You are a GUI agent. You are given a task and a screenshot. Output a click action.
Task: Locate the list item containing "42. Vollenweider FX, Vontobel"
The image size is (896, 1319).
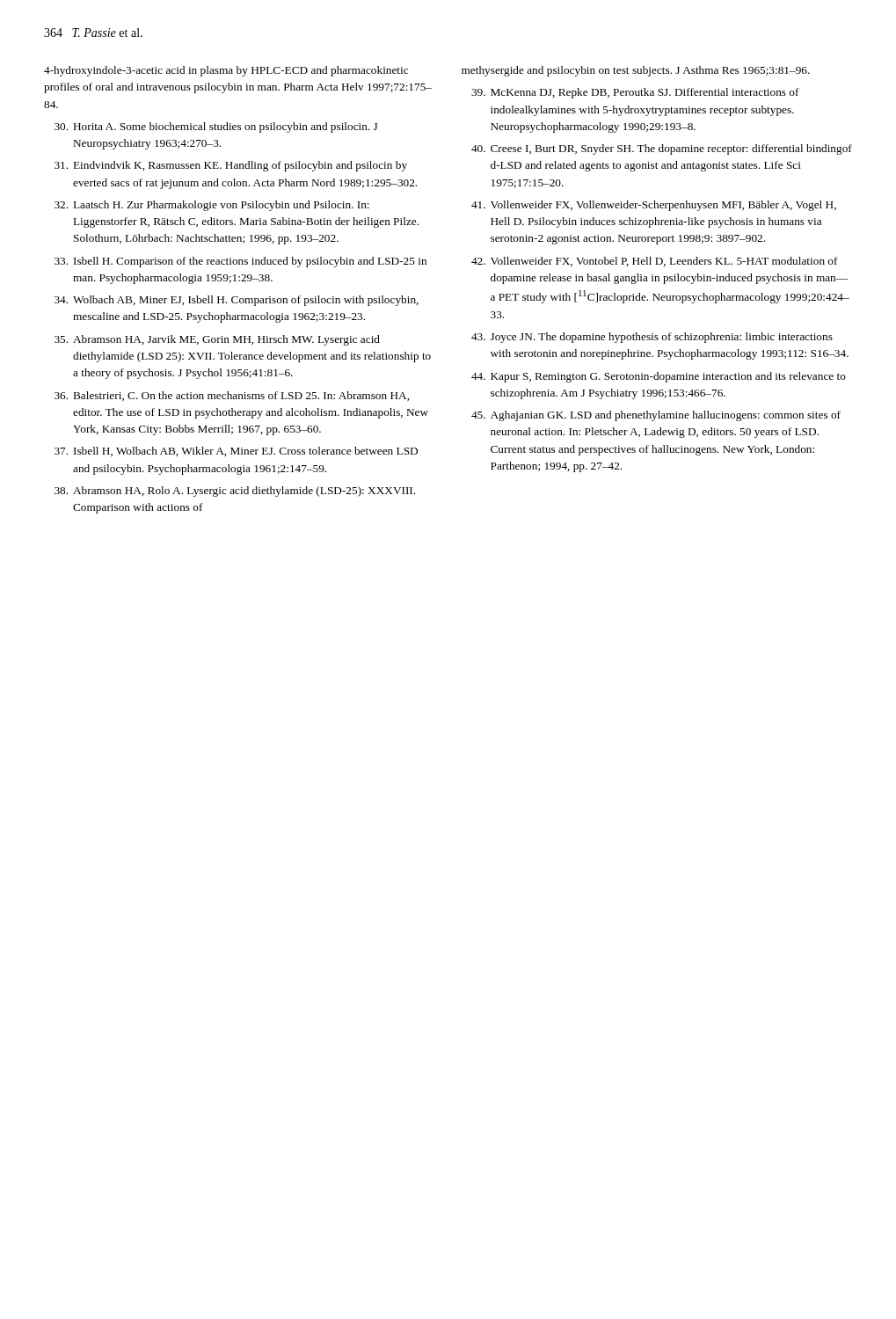coord(657,287)
